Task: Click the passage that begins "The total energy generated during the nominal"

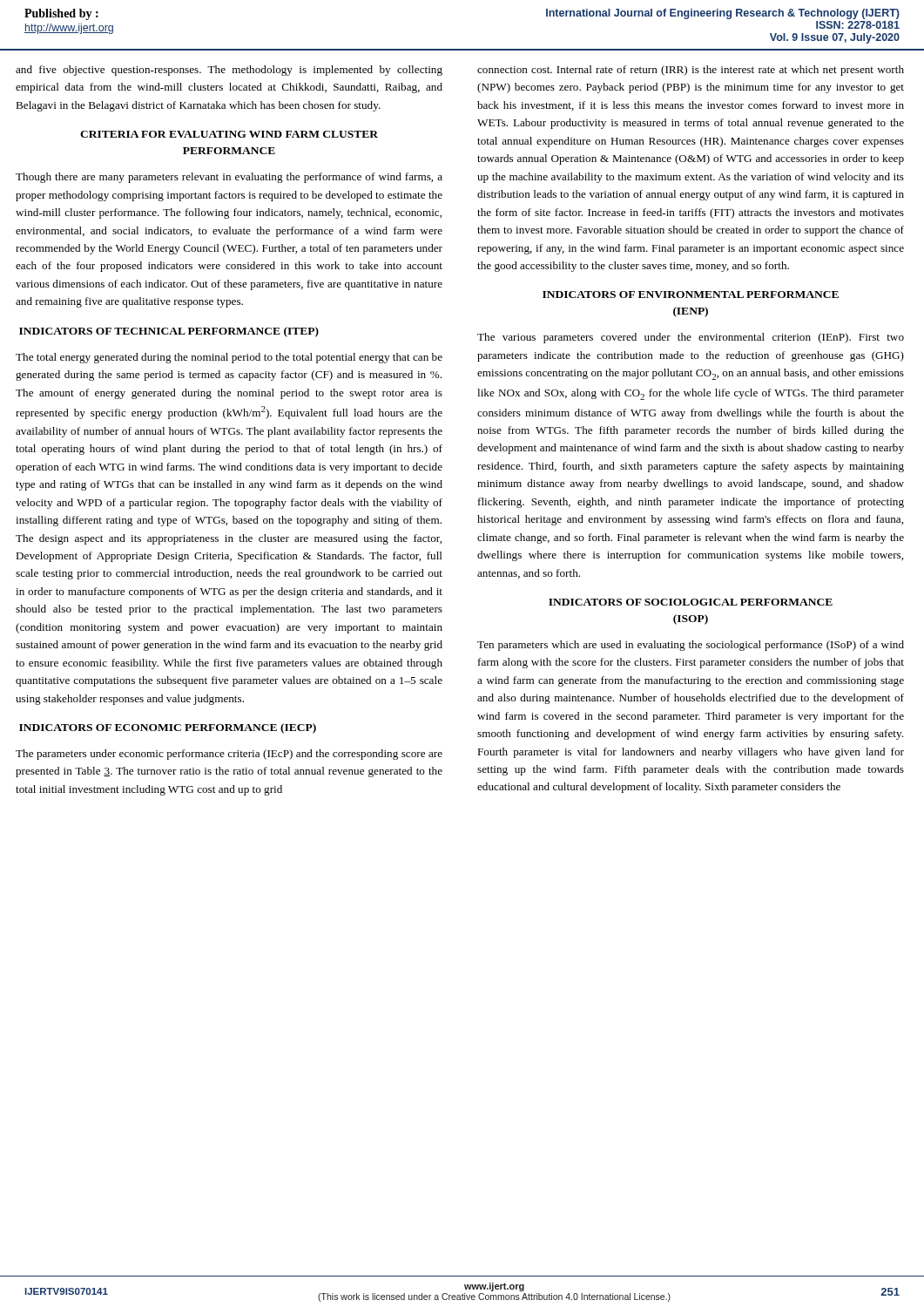Action: [229, 528]
